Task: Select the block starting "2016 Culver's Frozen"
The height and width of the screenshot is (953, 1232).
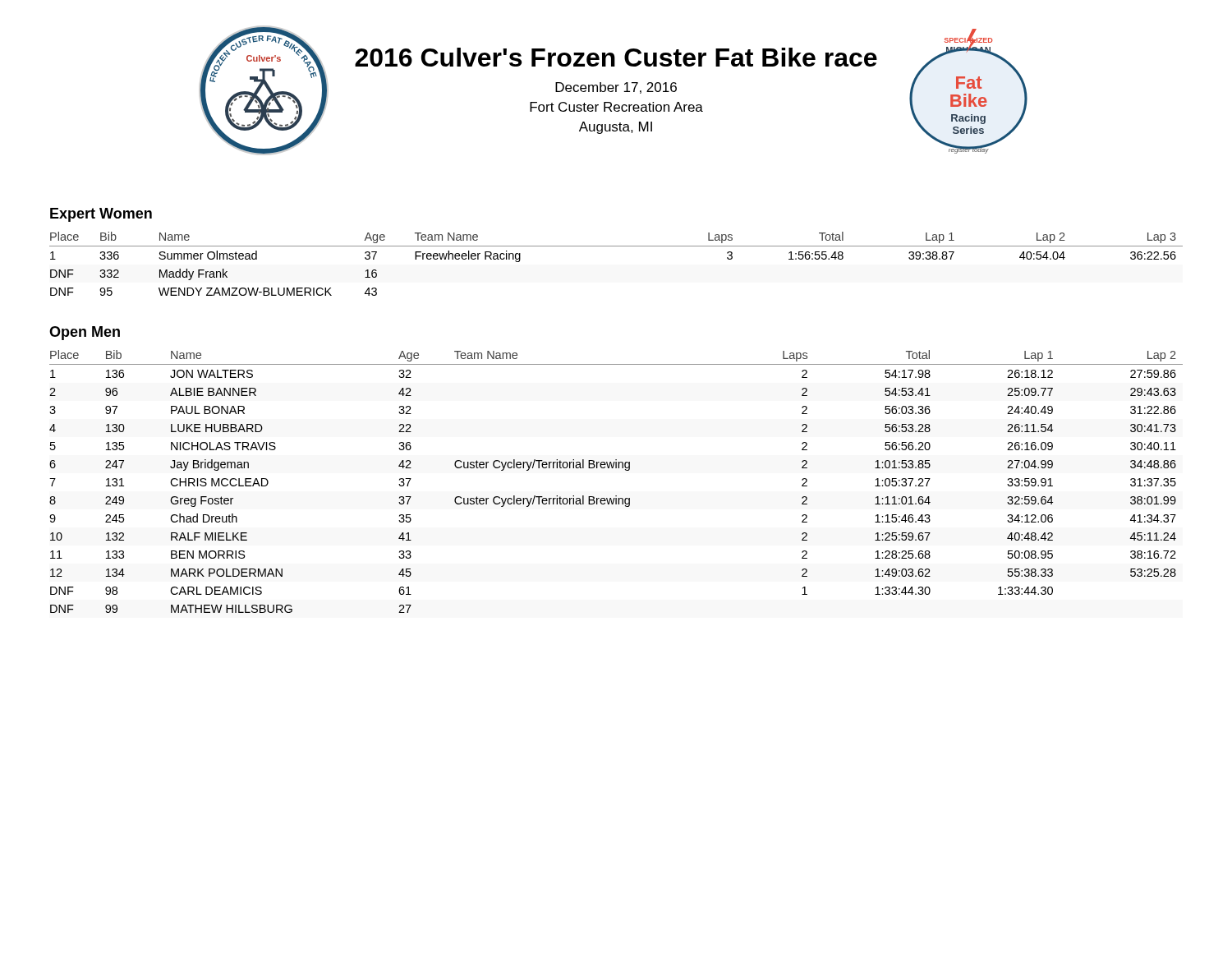Action: [x=616, y=89]
